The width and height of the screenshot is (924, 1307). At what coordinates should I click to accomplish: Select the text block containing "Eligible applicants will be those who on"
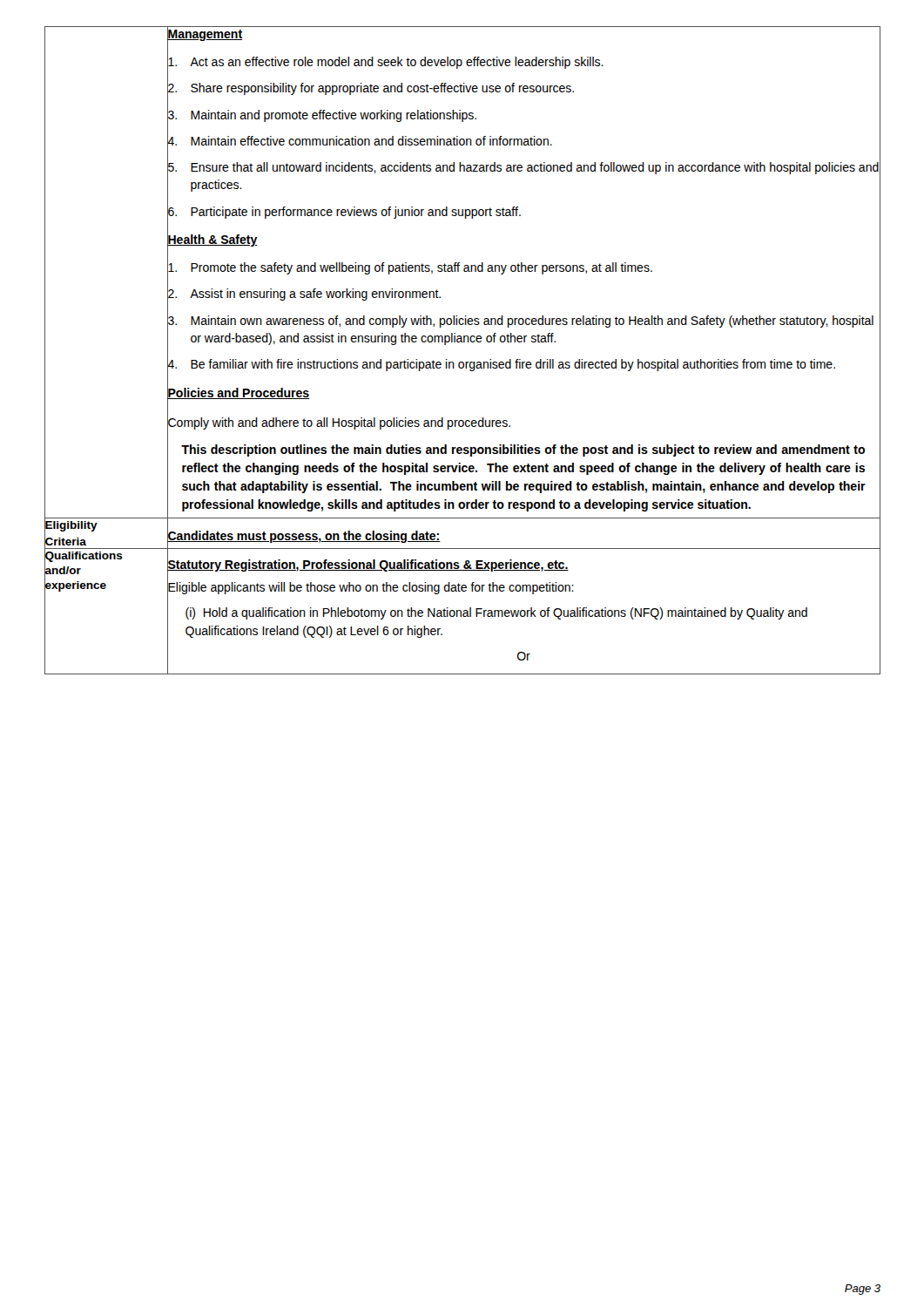(371, 587)
